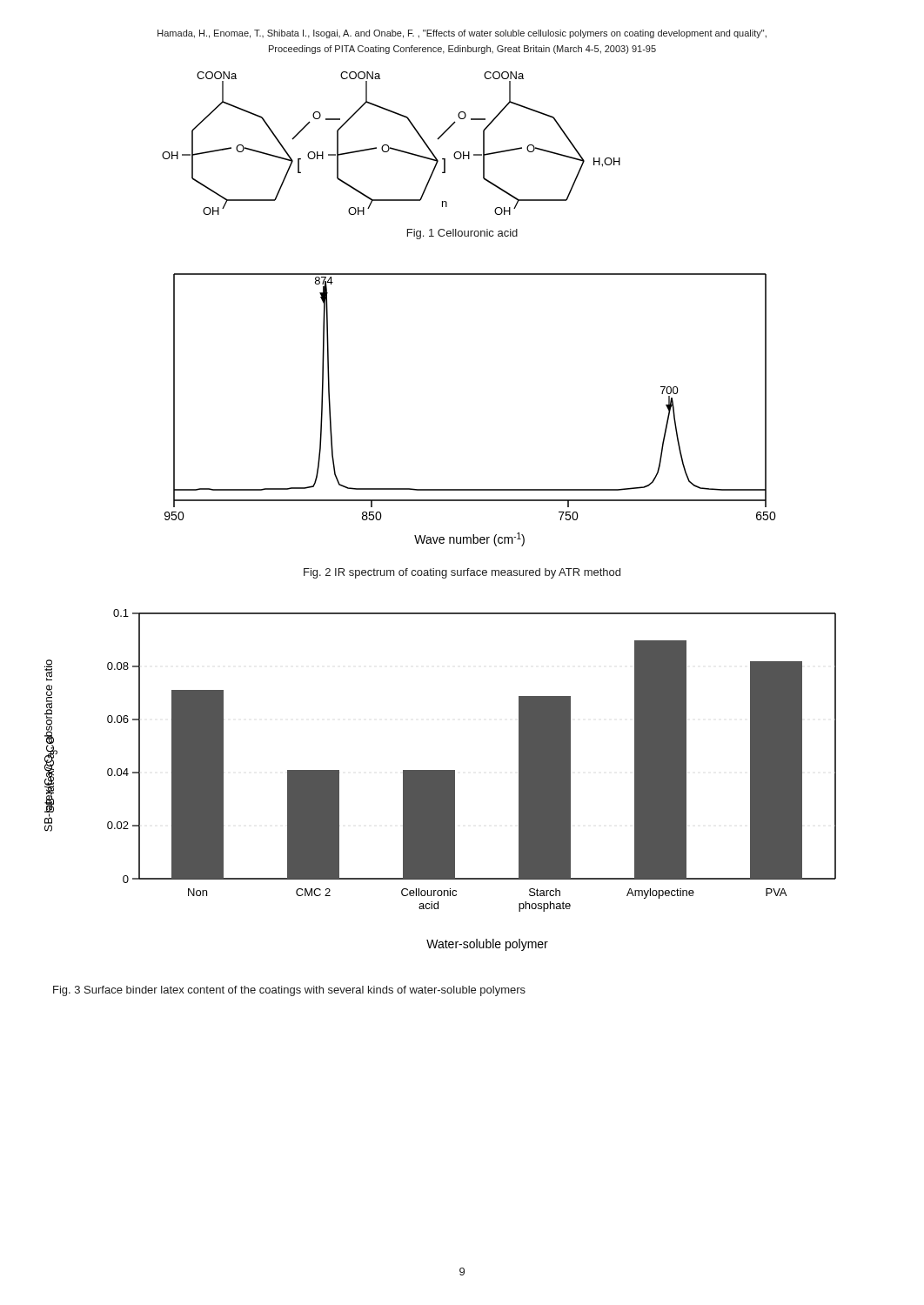924x1305 pixels.
Task: Locate the bar chart
Action: pyautogui.click(x=462, y=787)
